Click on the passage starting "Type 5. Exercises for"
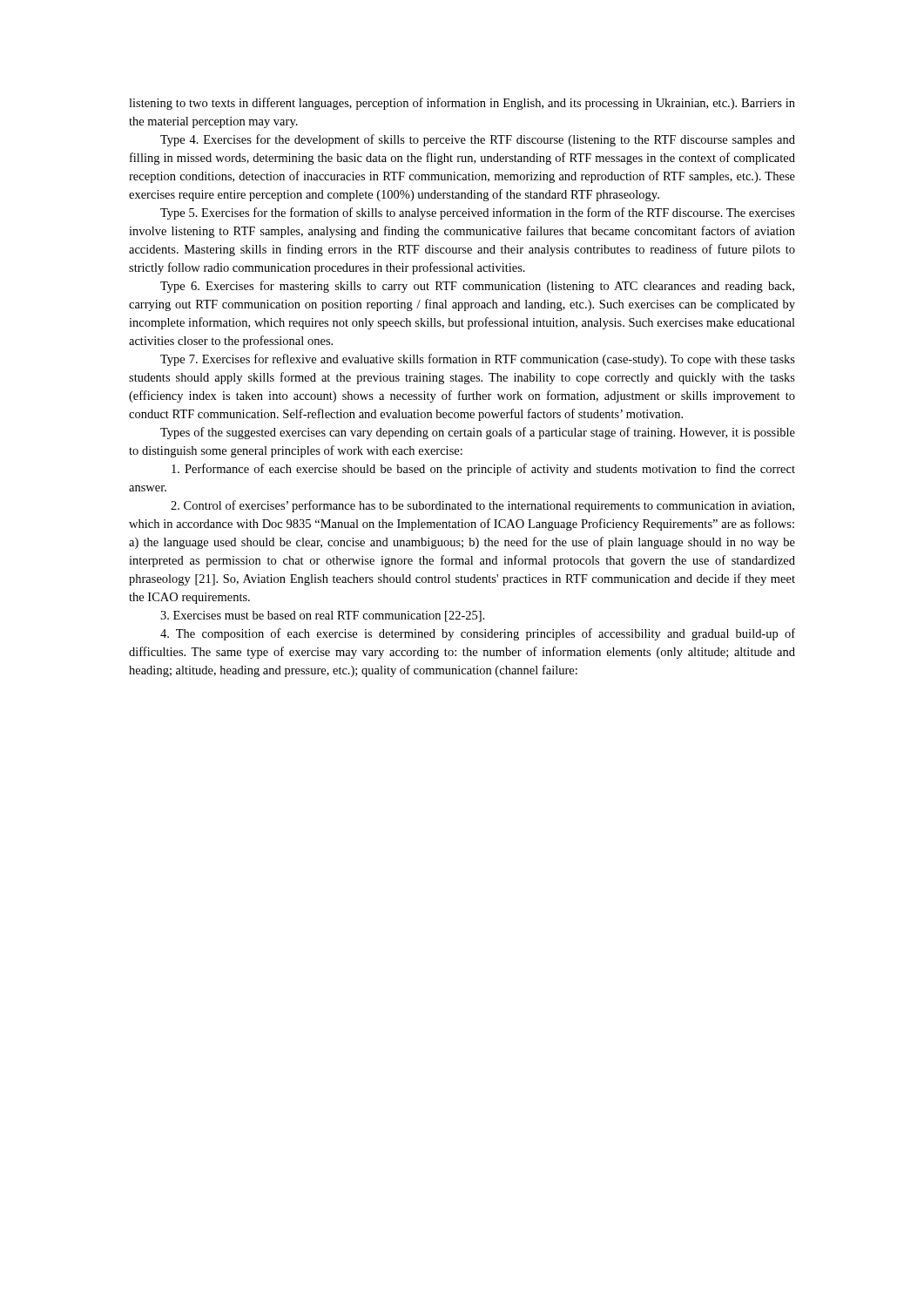Screen dimensions: 1307x924 coord(462,241)
